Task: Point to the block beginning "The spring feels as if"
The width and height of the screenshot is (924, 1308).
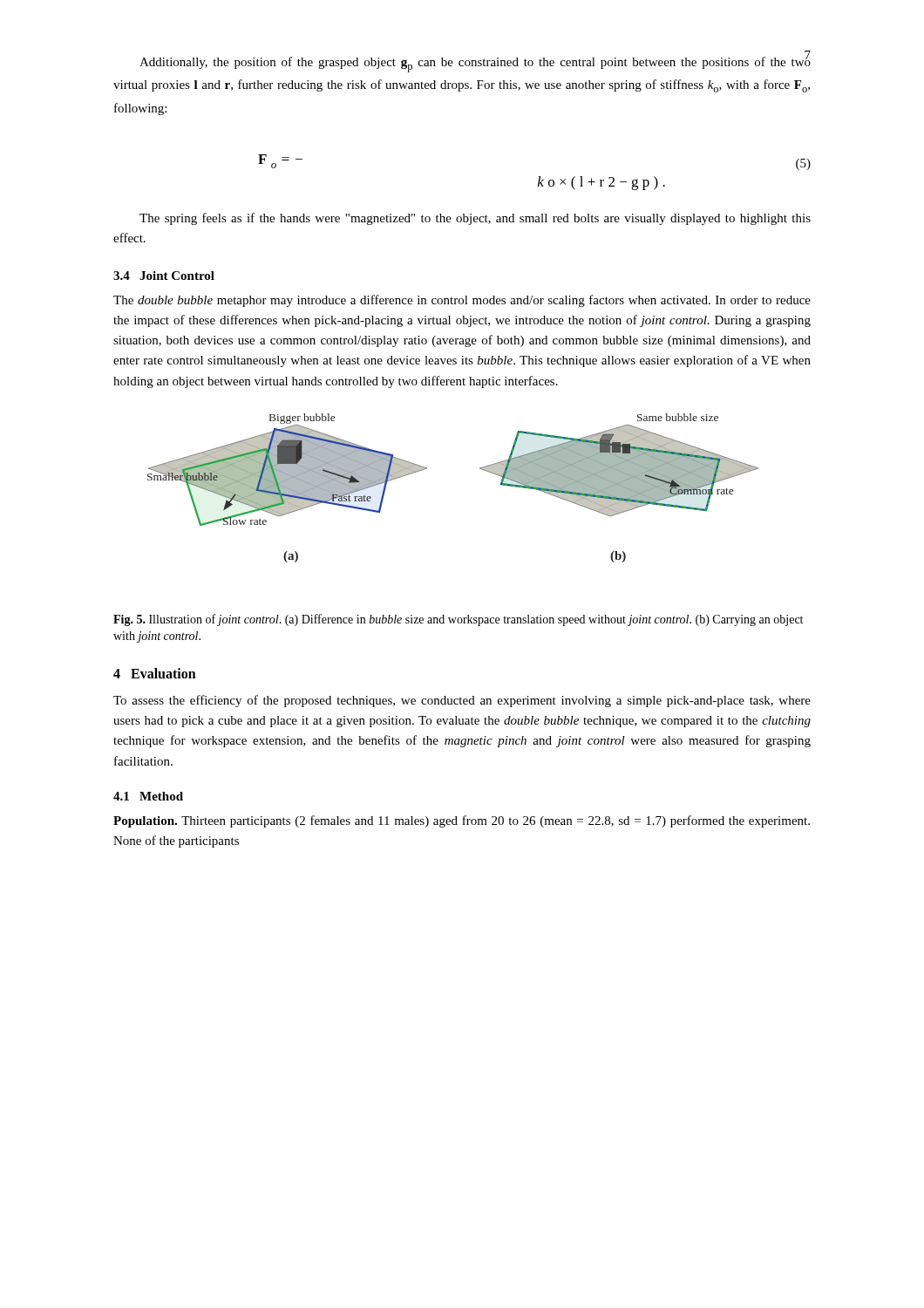Action: click(462, 228)
